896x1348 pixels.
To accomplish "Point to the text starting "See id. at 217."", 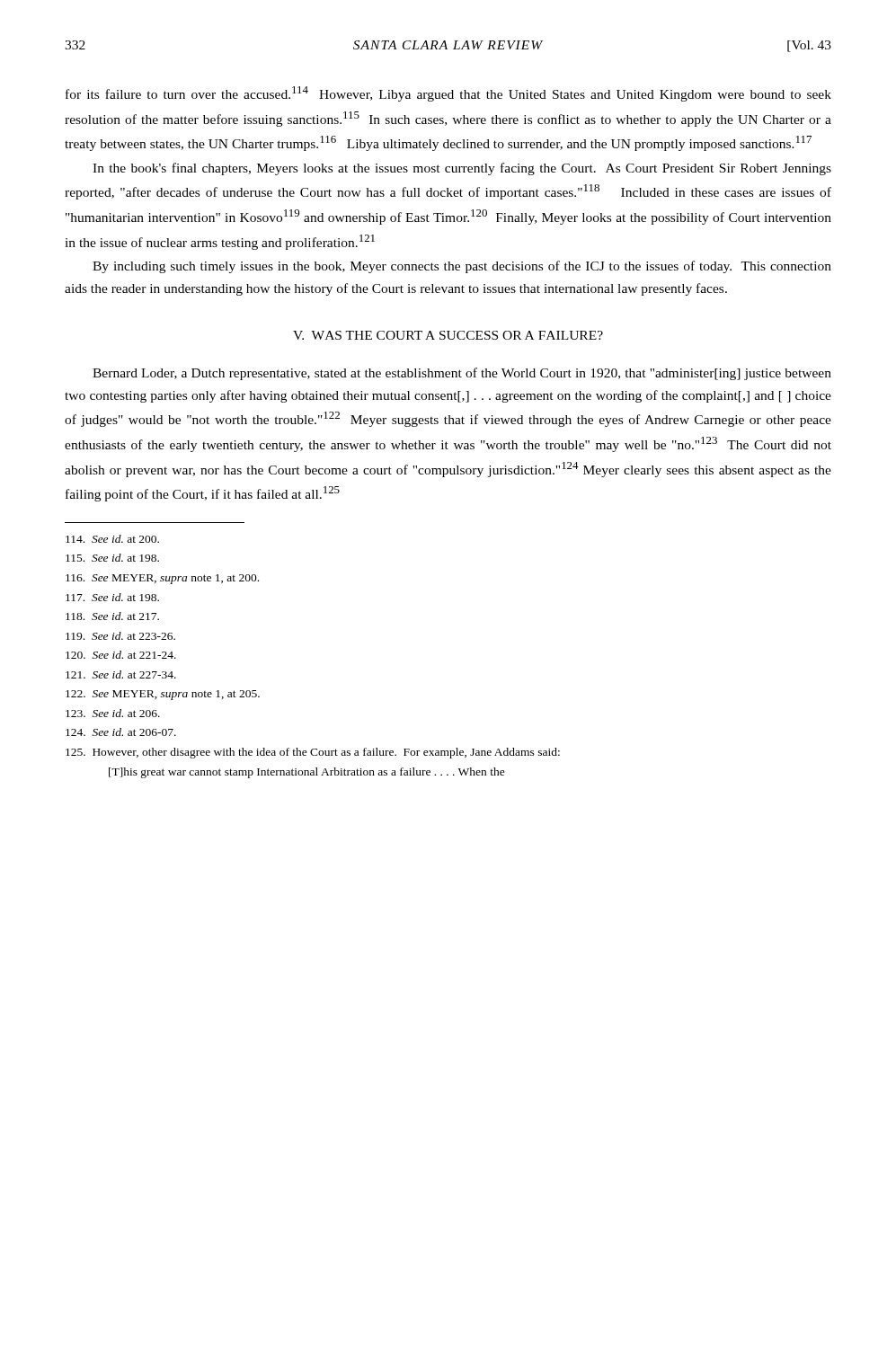I will (x=112, y=616).
